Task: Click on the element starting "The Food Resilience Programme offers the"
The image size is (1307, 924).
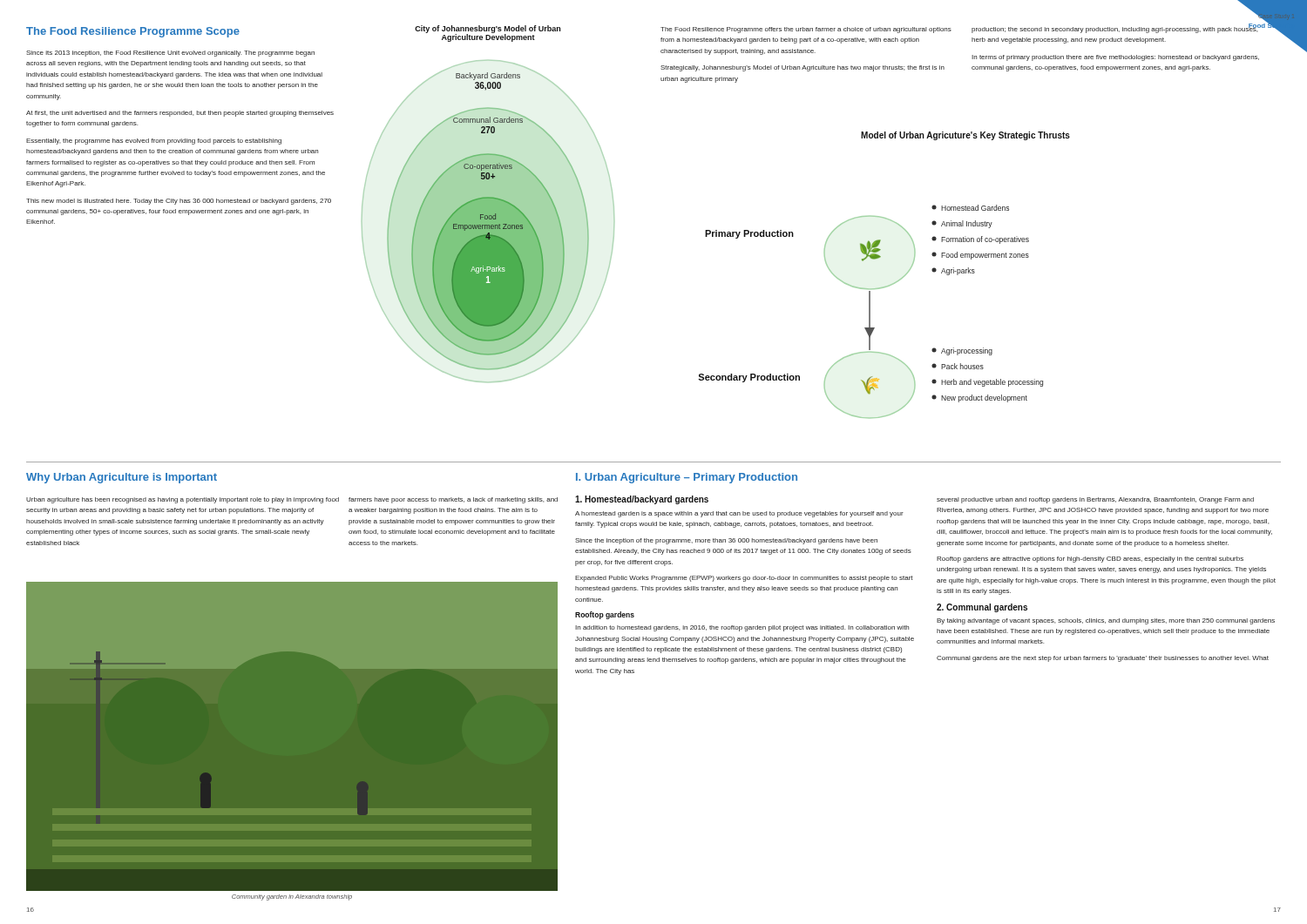Action: point(811,54)
